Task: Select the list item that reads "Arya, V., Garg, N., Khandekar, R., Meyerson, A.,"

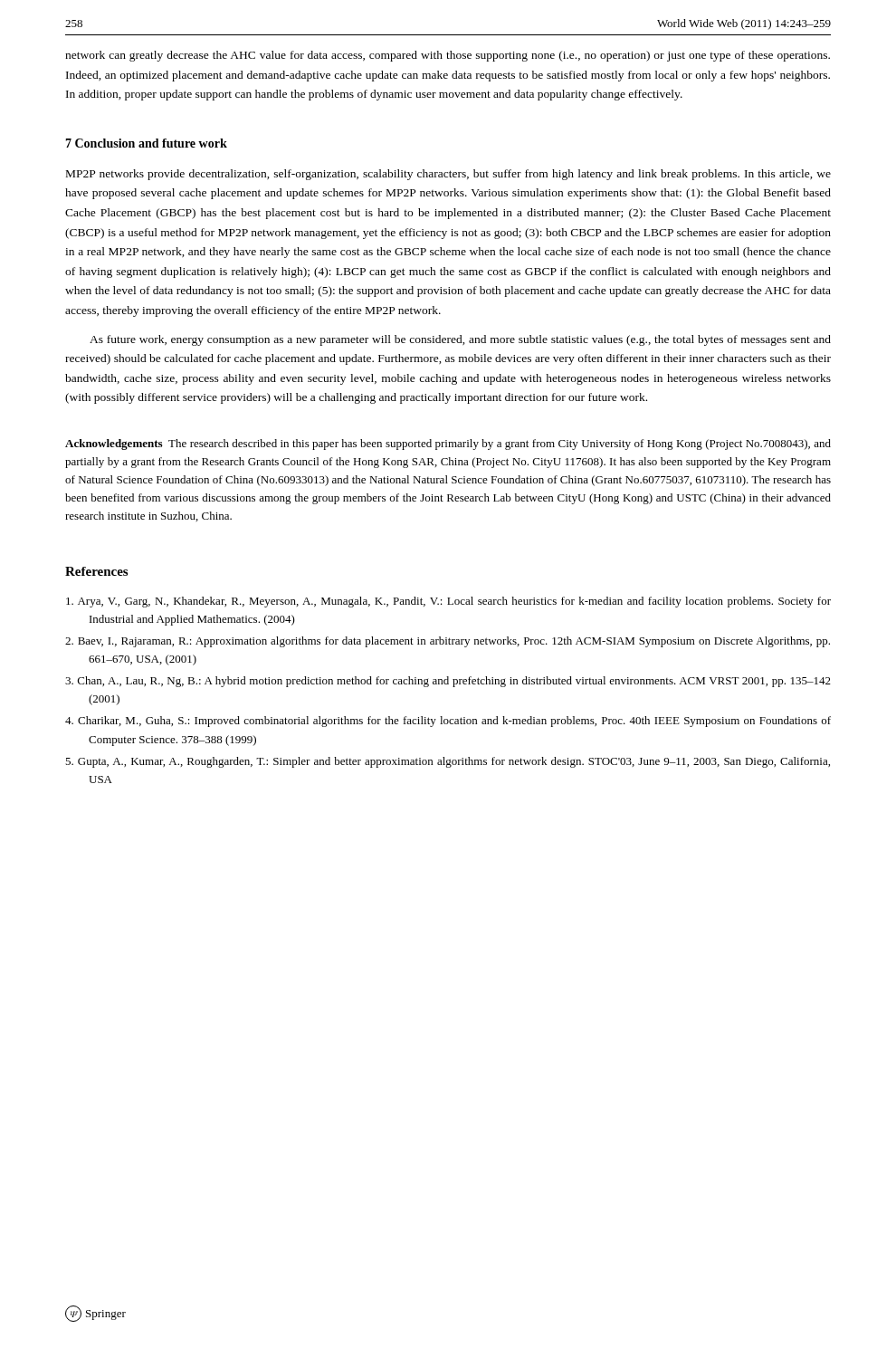Action: pos(448,609)
